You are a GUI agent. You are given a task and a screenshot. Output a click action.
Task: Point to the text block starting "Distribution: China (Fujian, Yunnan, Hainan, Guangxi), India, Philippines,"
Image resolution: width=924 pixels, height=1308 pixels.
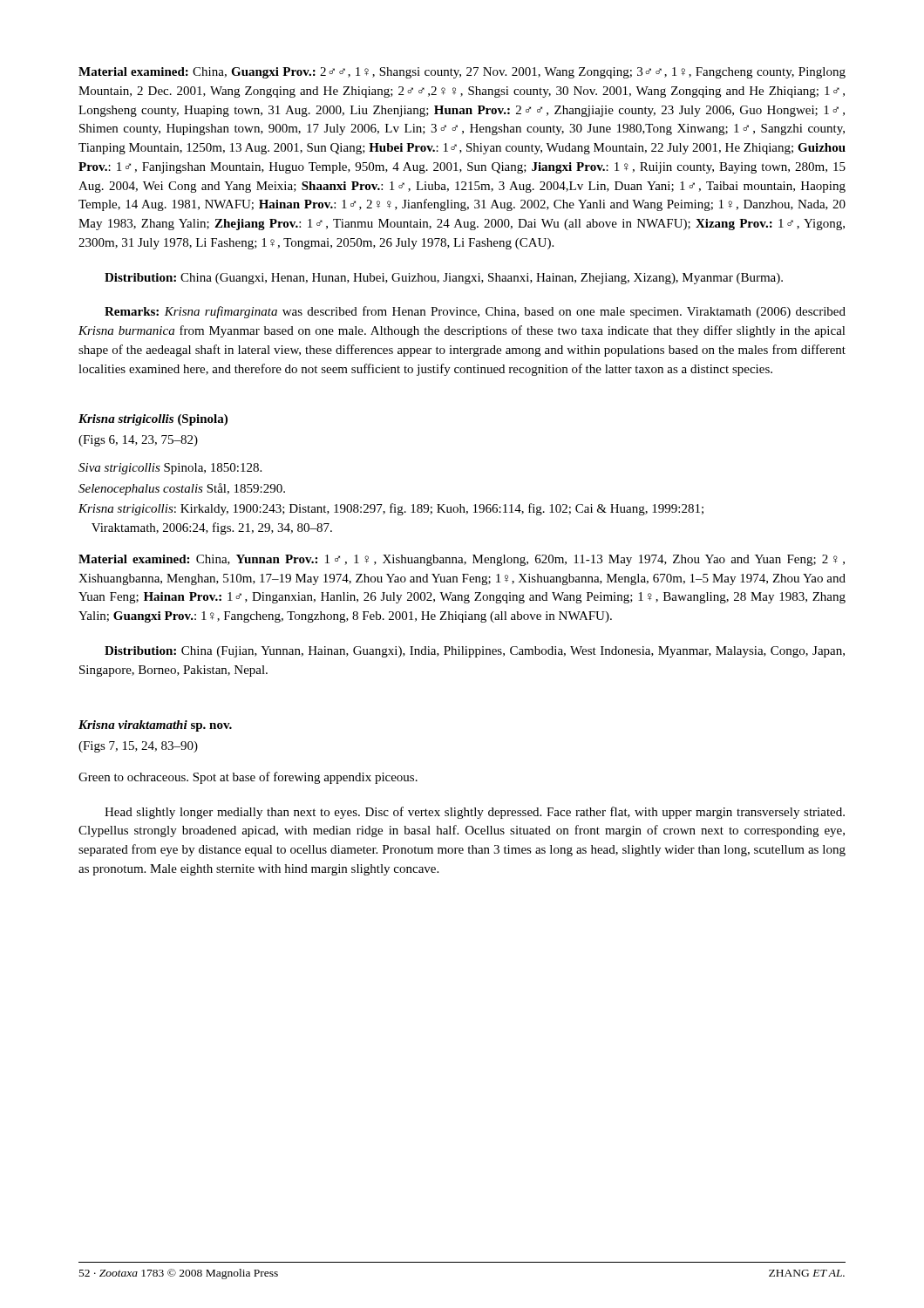point(462,661)
